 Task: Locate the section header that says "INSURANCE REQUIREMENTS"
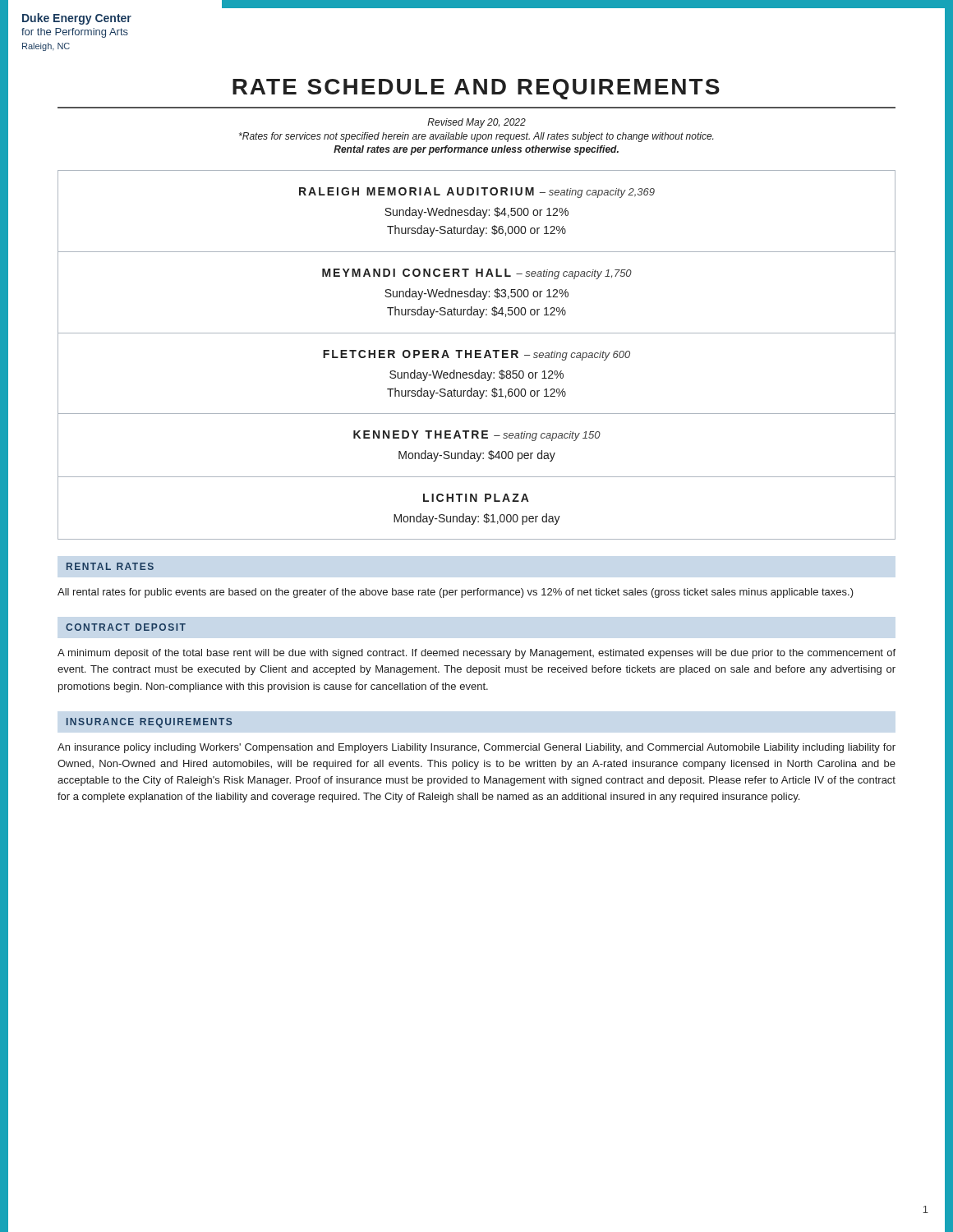pos(150,722)
